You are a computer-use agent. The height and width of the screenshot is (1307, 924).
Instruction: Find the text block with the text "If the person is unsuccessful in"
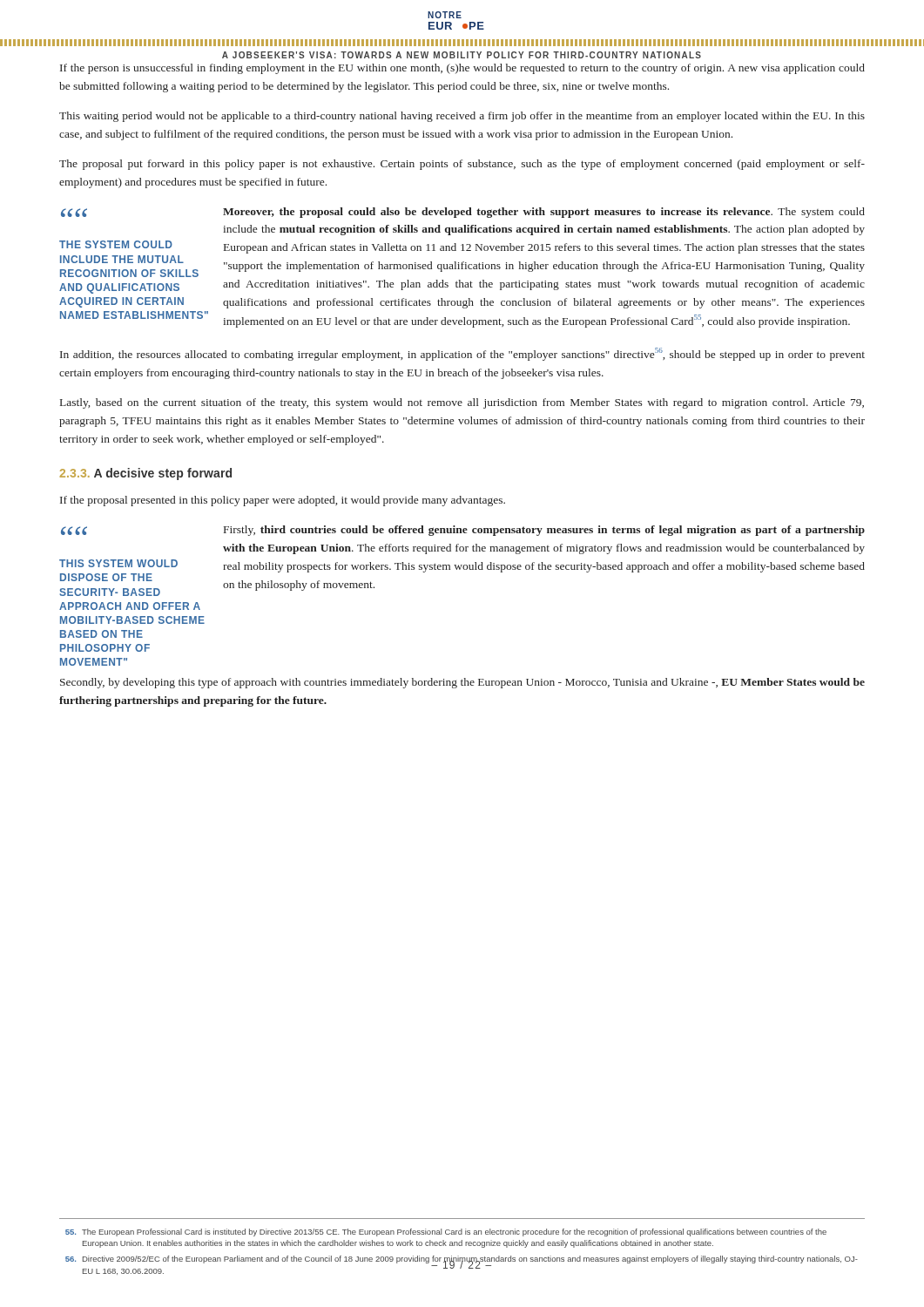(462, 77)
